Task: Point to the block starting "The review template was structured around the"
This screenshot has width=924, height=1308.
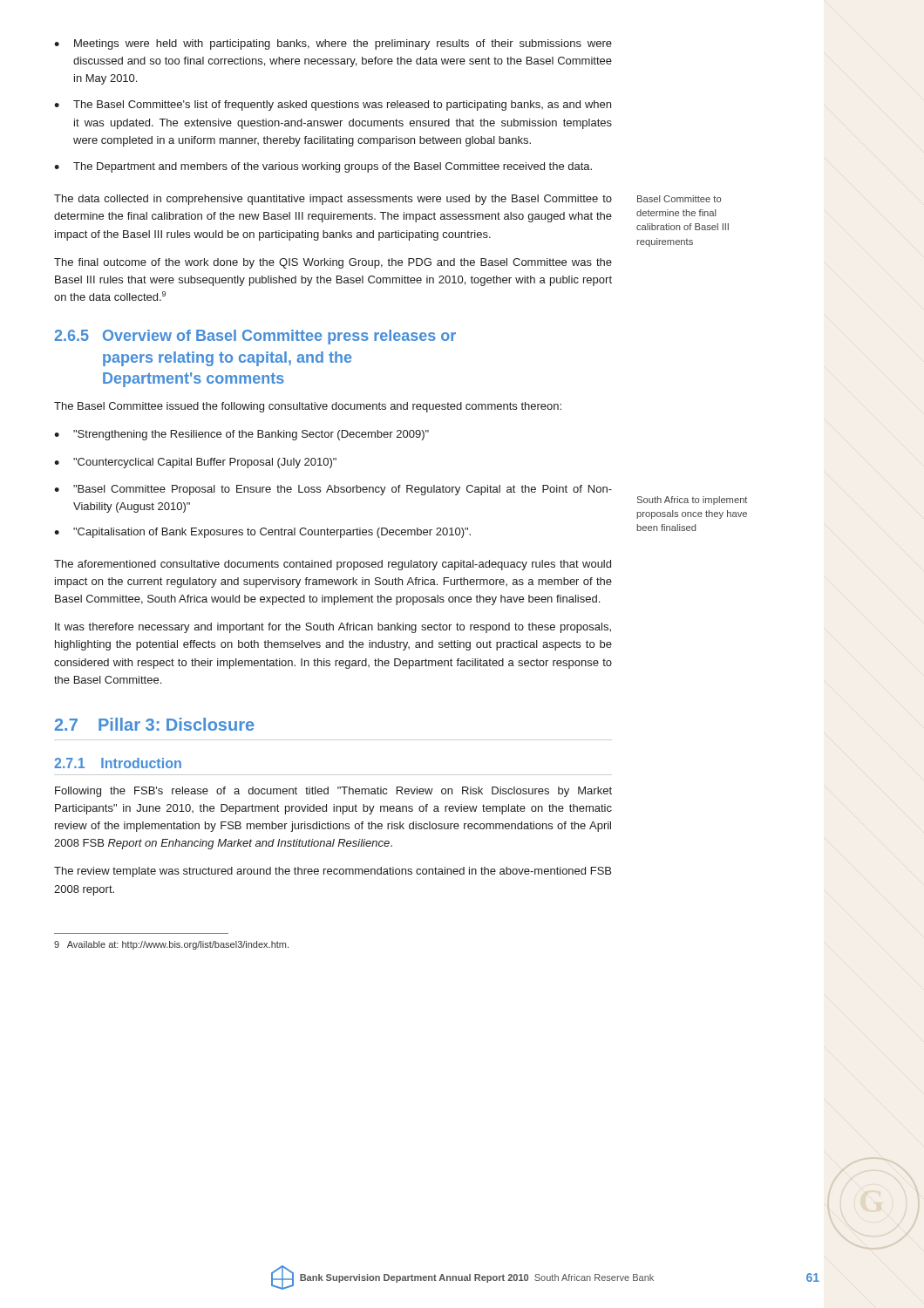Action: (333, 880)
